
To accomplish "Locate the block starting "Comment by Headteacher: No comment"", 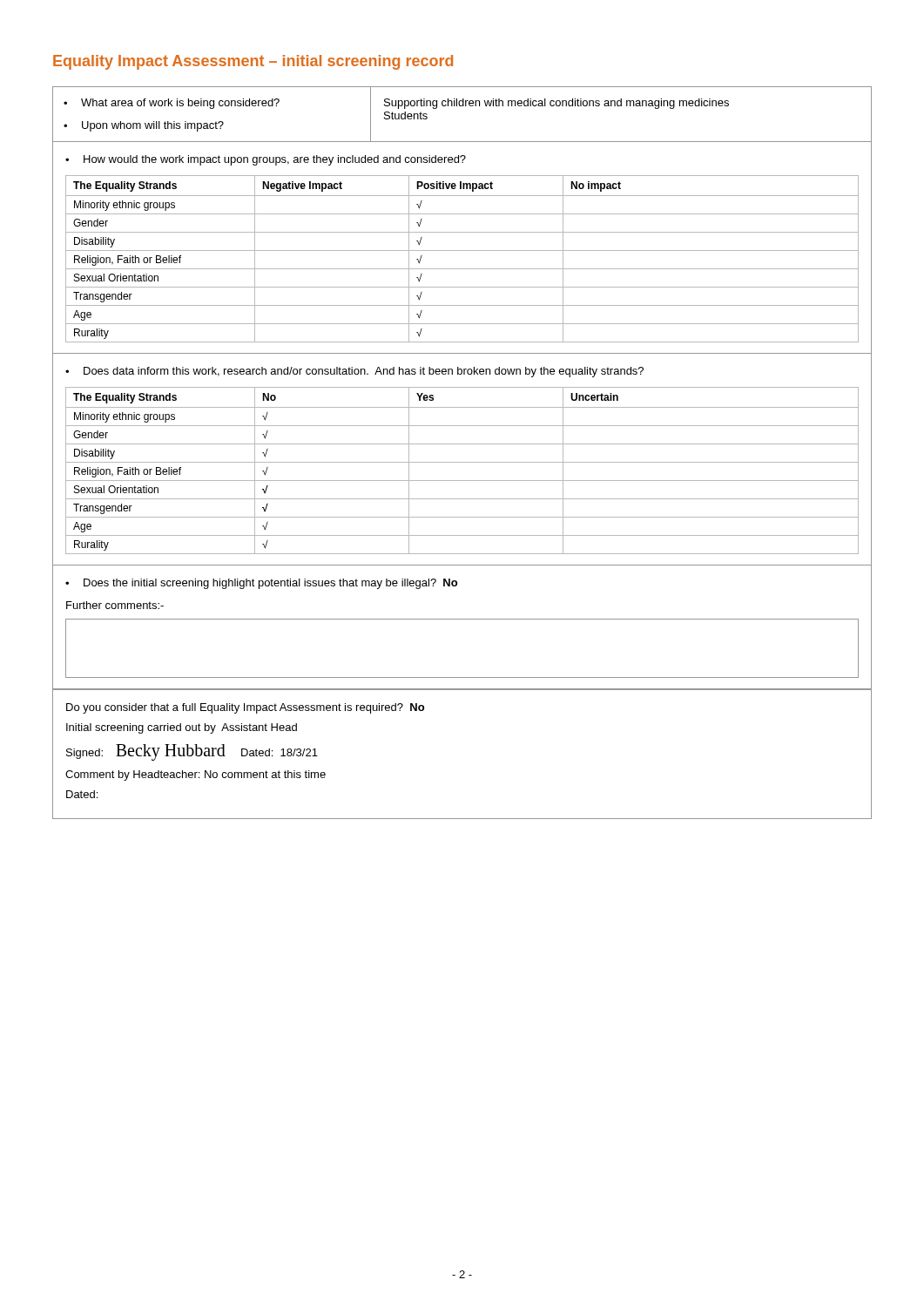I will pyautogui.click(x=196, y=774).
